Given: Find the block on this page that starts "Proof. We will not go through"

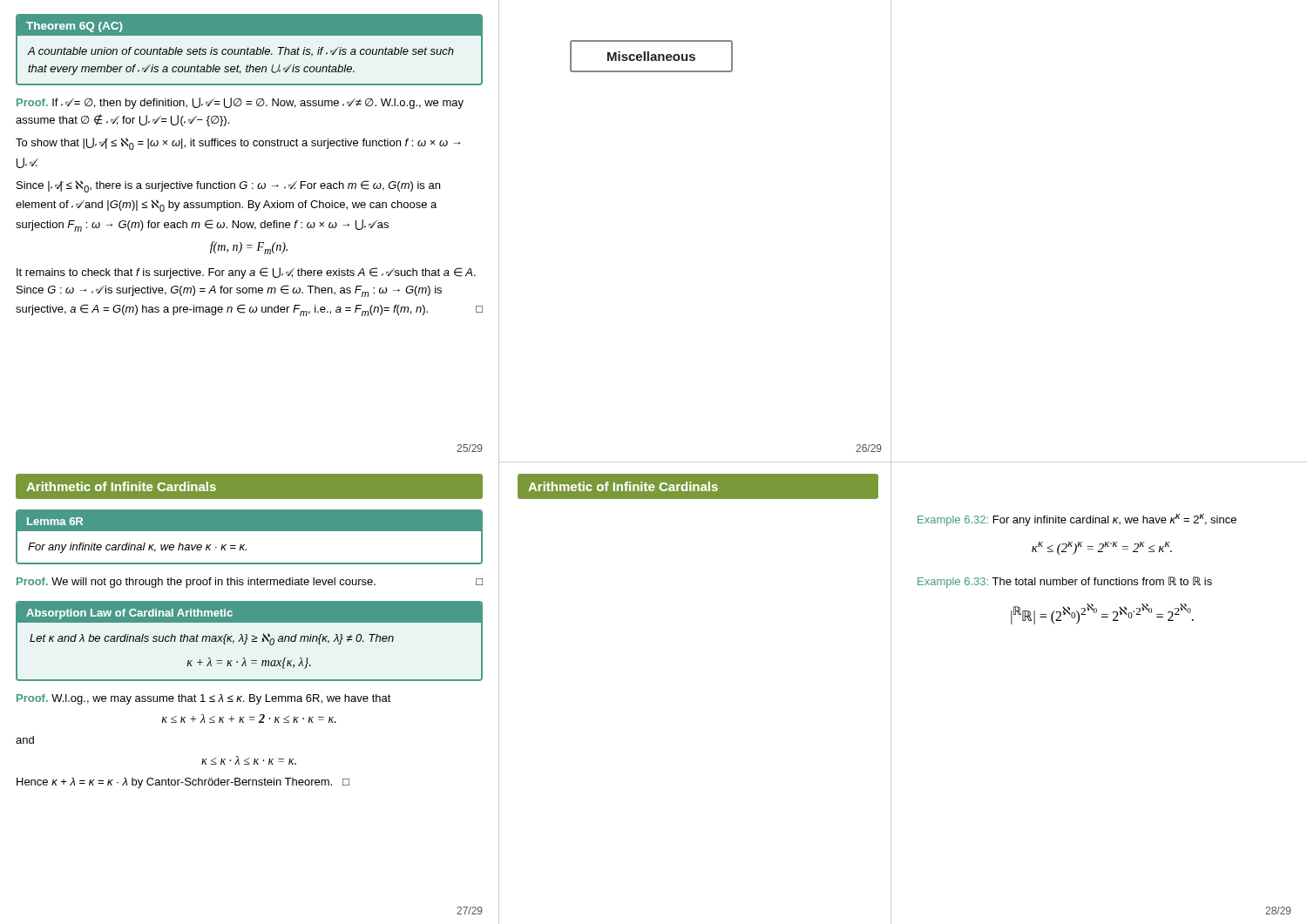Looking at the screenshot, I should coord(249,581).
